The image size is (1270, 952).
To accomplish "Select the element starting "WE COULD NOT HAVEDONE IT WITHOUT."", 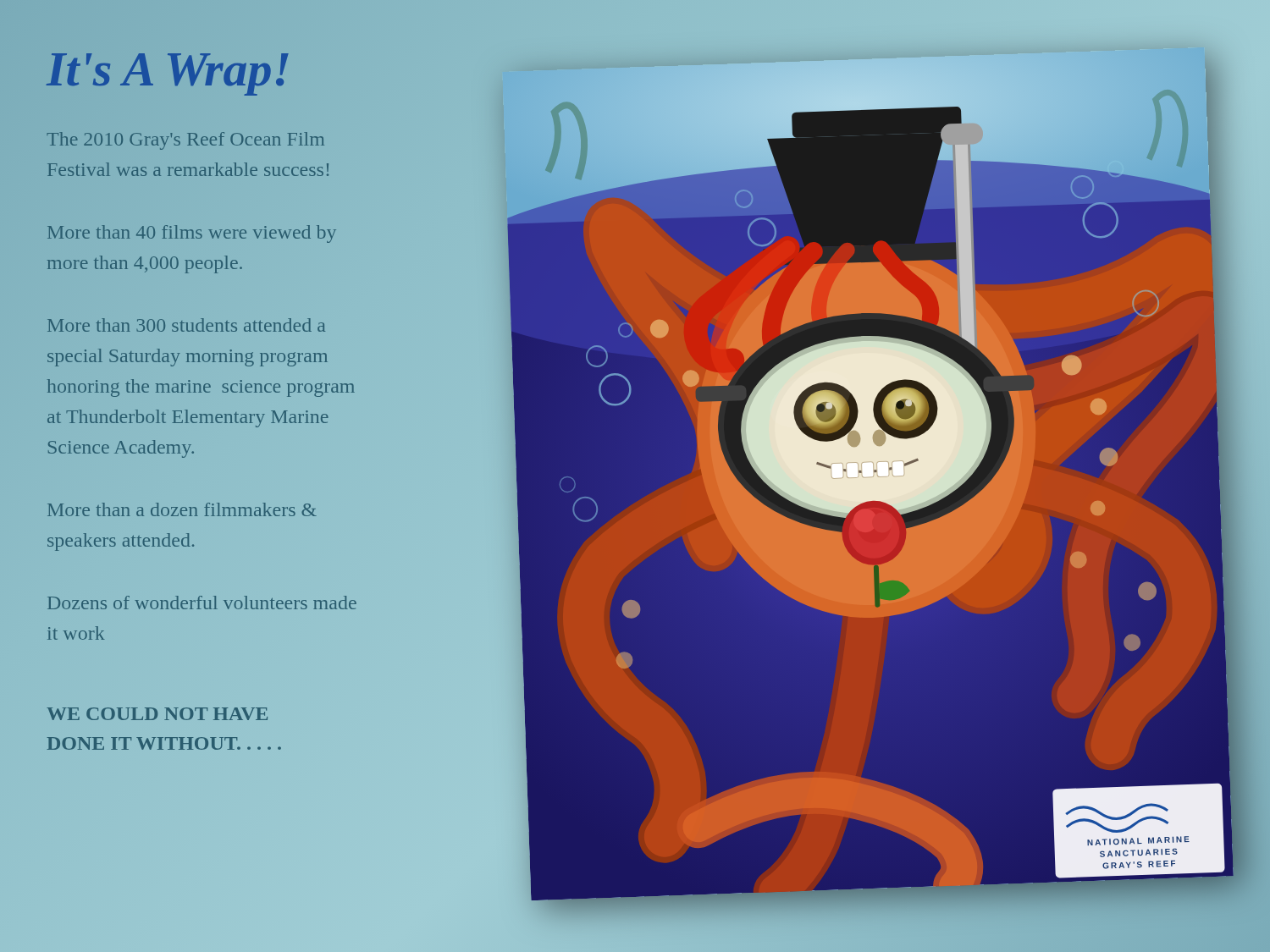I will [164, 728].
